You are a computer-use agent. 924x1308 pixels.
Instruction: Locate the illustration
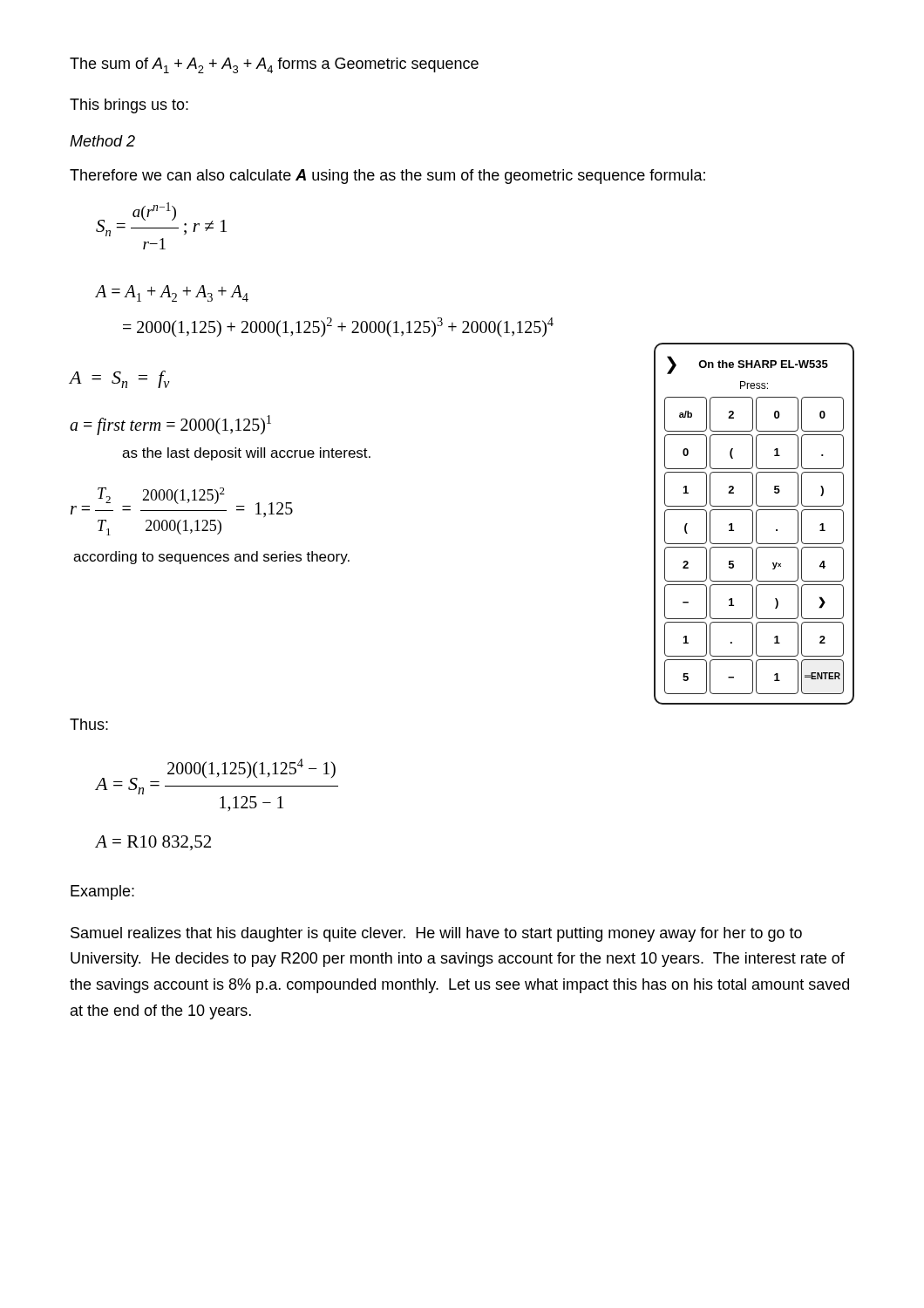754,524
